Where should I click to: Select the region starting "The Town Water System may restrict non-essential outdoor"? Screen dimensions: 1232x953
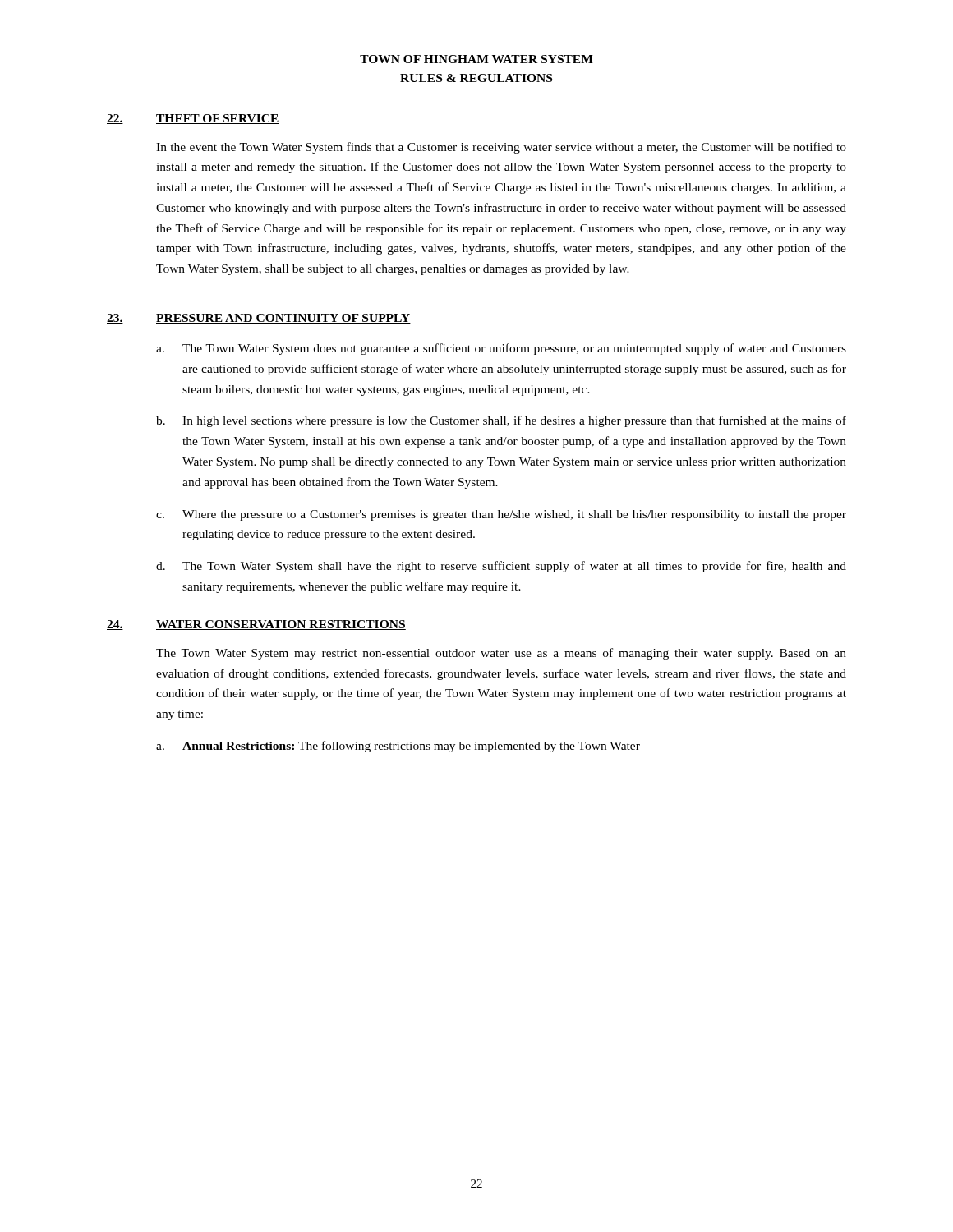click(501, 684)
